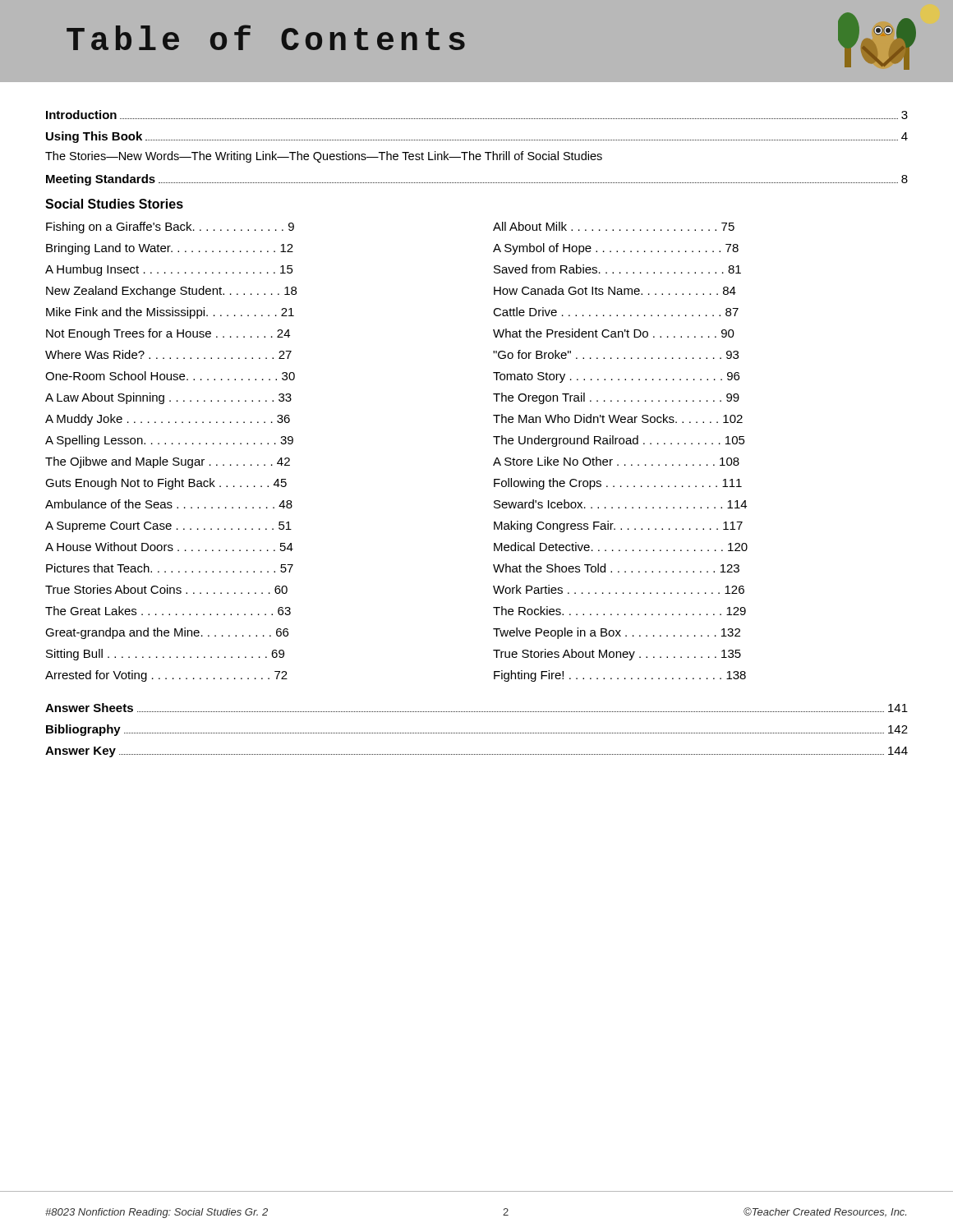Viewport: 953px width, 1232px height.
Task: Where is the passage that starts "Cattle Drive . . . . . ."?
Action: click(616, 312)
